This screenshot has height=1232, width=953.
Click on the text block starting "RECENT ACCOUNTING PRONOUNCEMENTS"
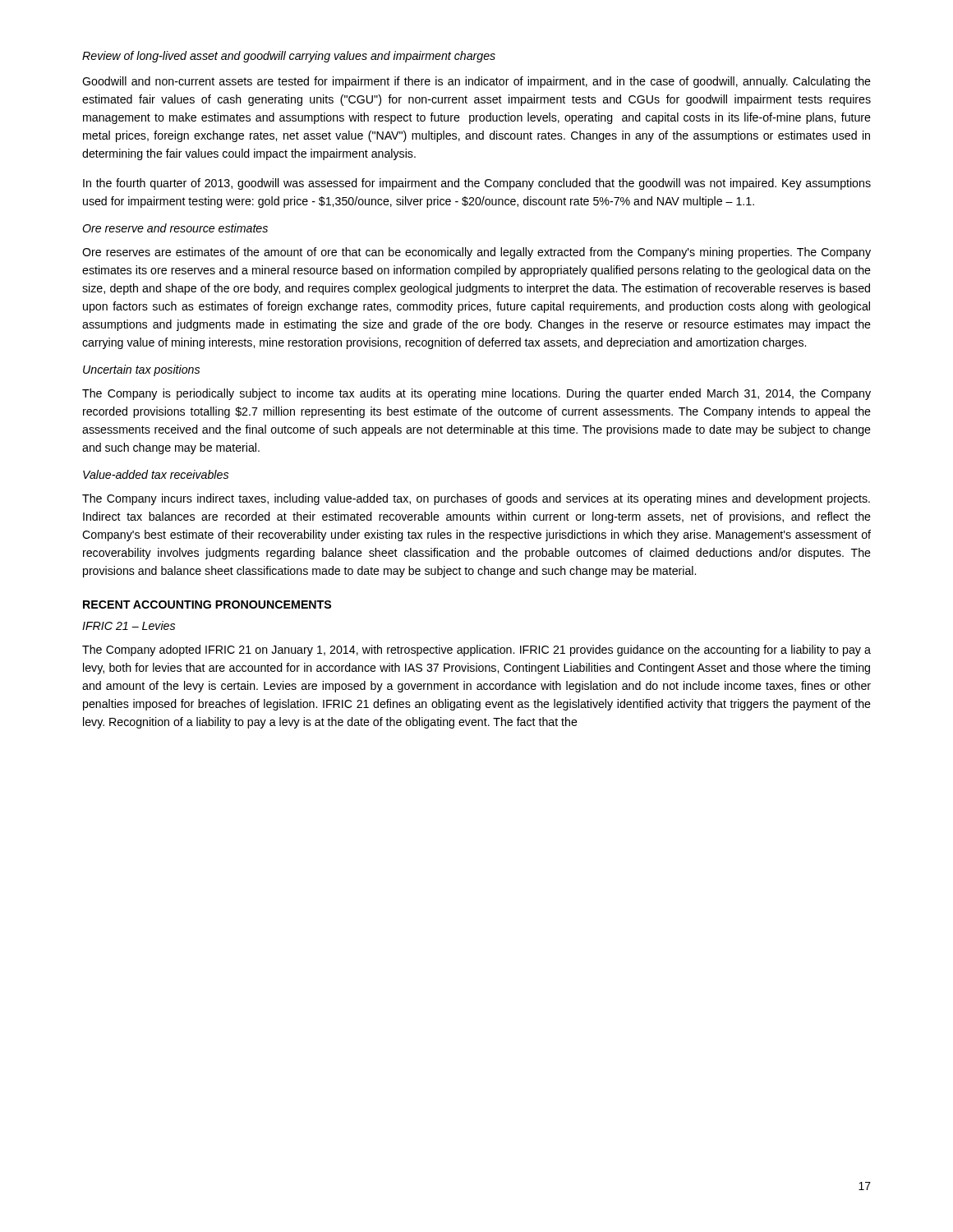click(207, 604)
